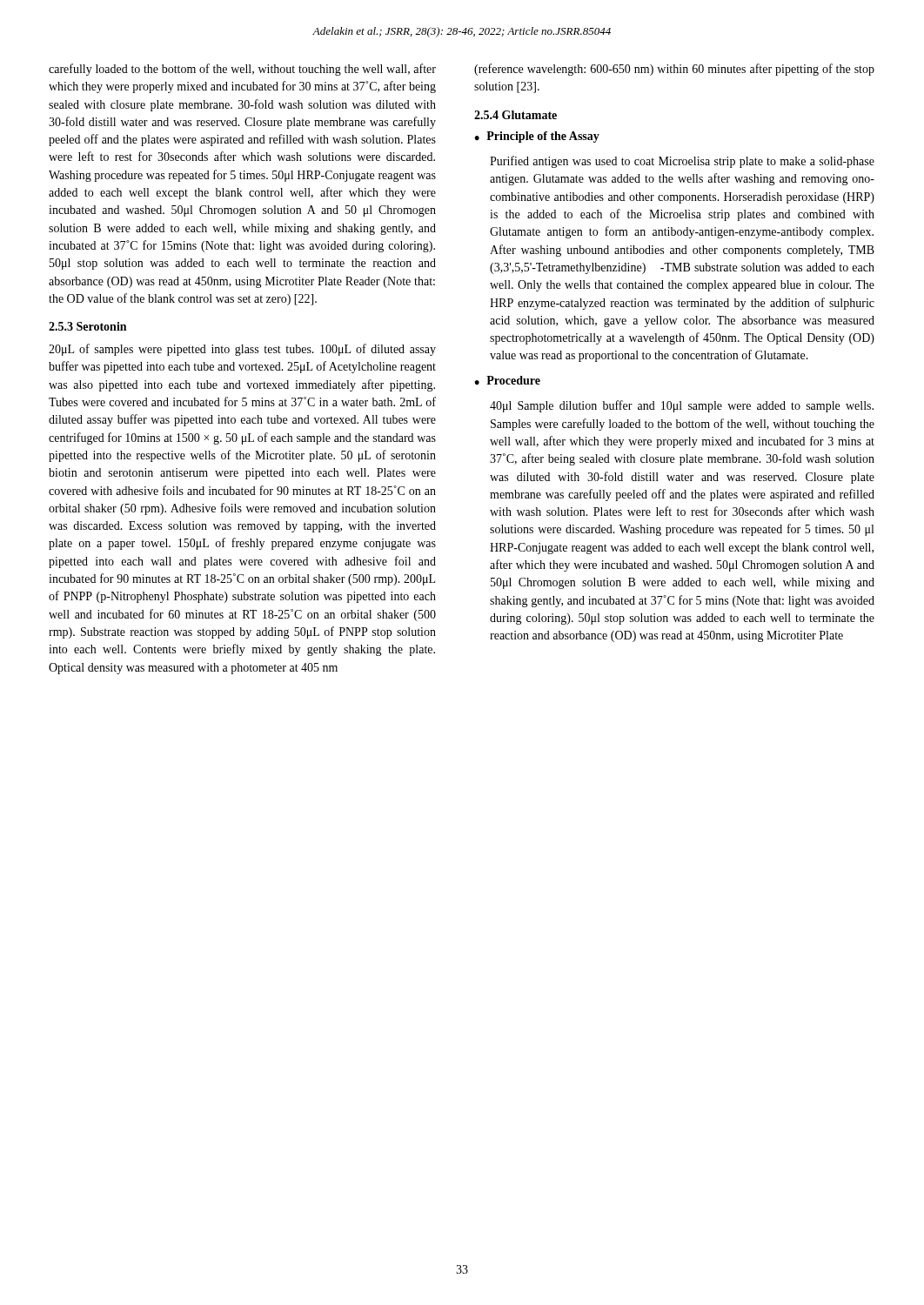This screenshot has width=924, height=1305.
Task: Point to the block beginning "• Principle of the Assay"
Action: point(674,247)
